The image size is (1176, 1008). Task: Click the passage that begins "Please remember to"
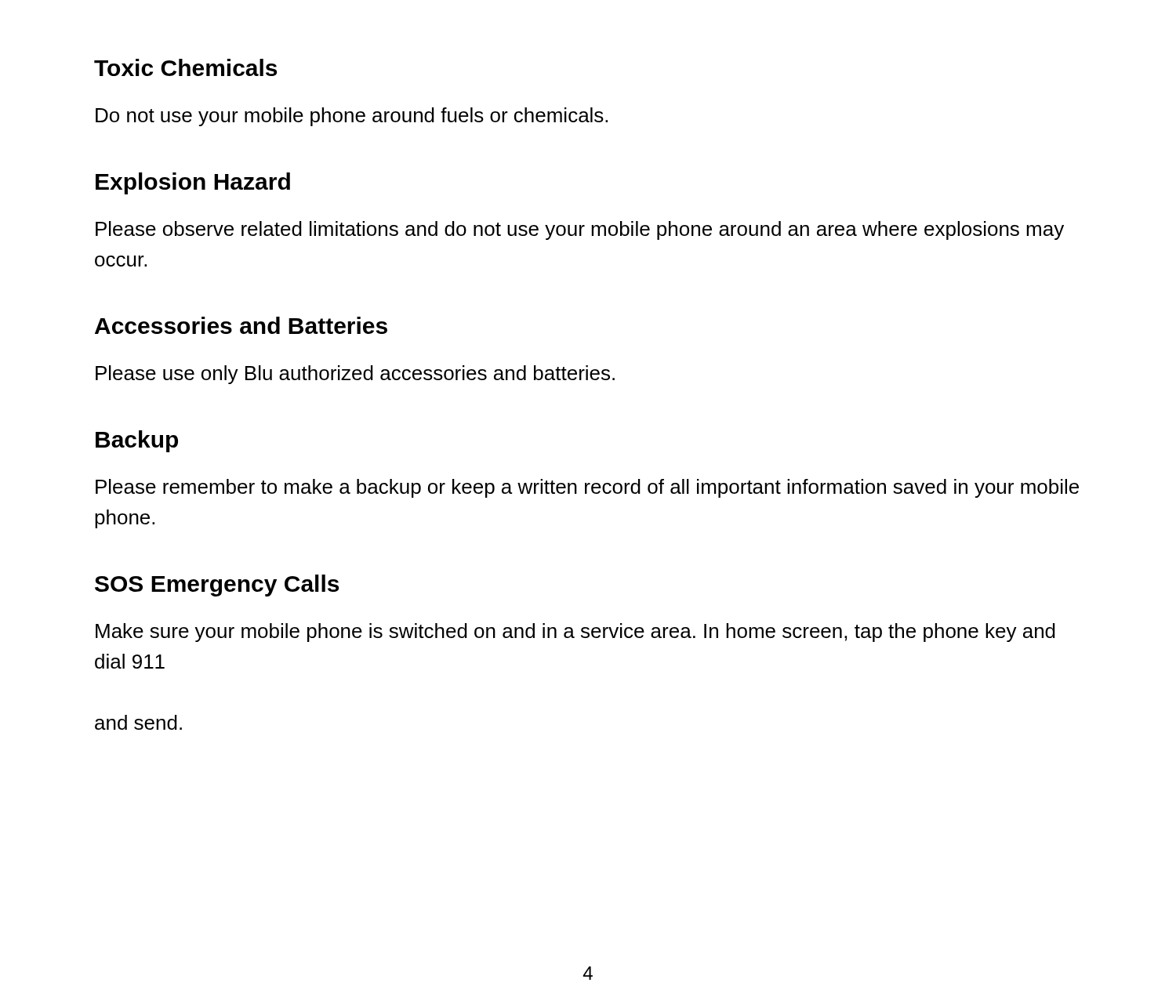[x=587, y=502]
